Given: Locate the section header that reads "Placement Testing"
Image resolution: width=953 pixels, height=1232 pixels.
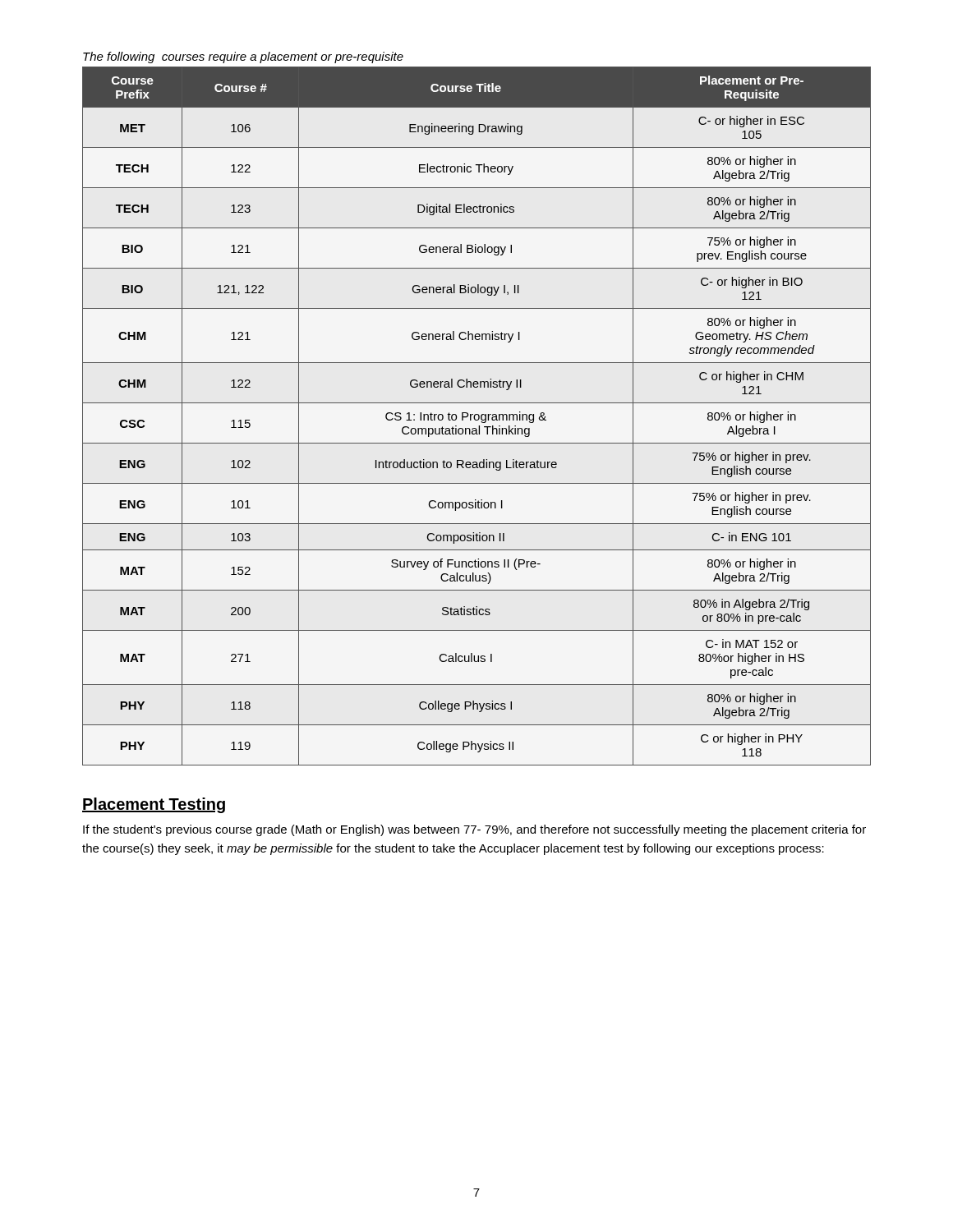Looking at the screenshot, I should tap(154, 804).
